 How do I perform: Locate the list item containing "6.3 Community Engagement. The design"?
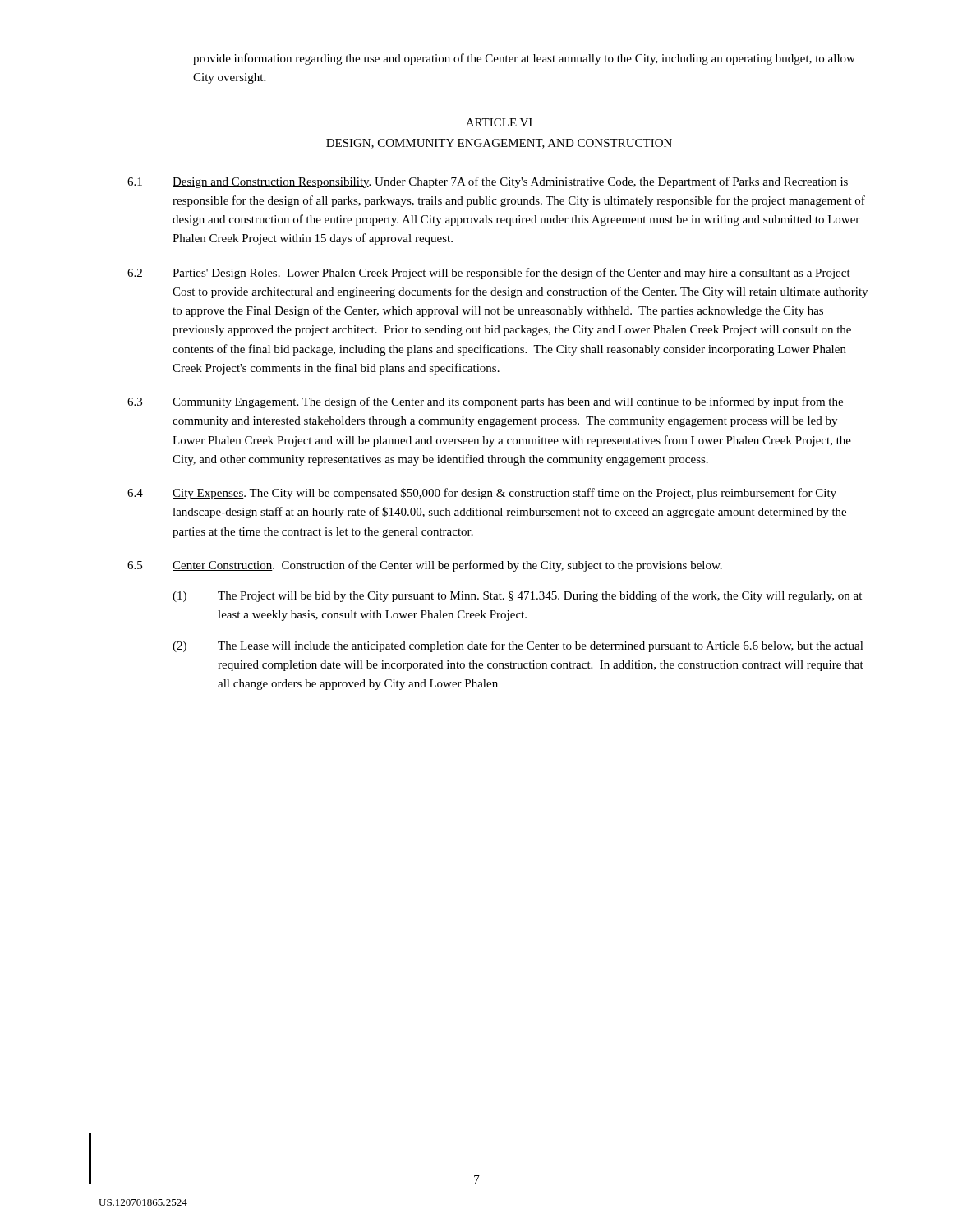[499, 431]
